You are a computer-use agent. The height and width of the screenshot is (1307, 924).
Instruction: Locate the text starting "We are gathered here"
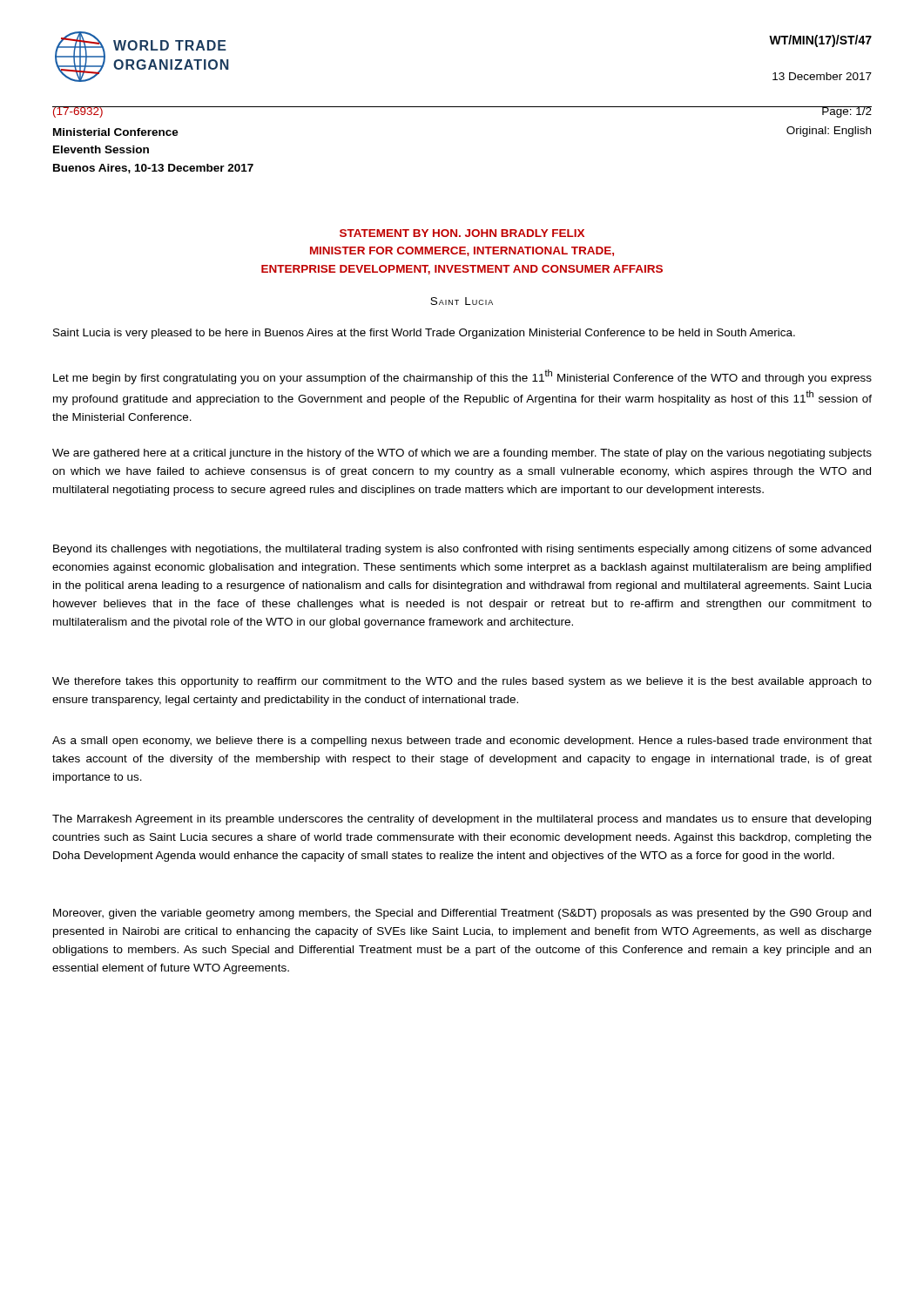[462, 471]
